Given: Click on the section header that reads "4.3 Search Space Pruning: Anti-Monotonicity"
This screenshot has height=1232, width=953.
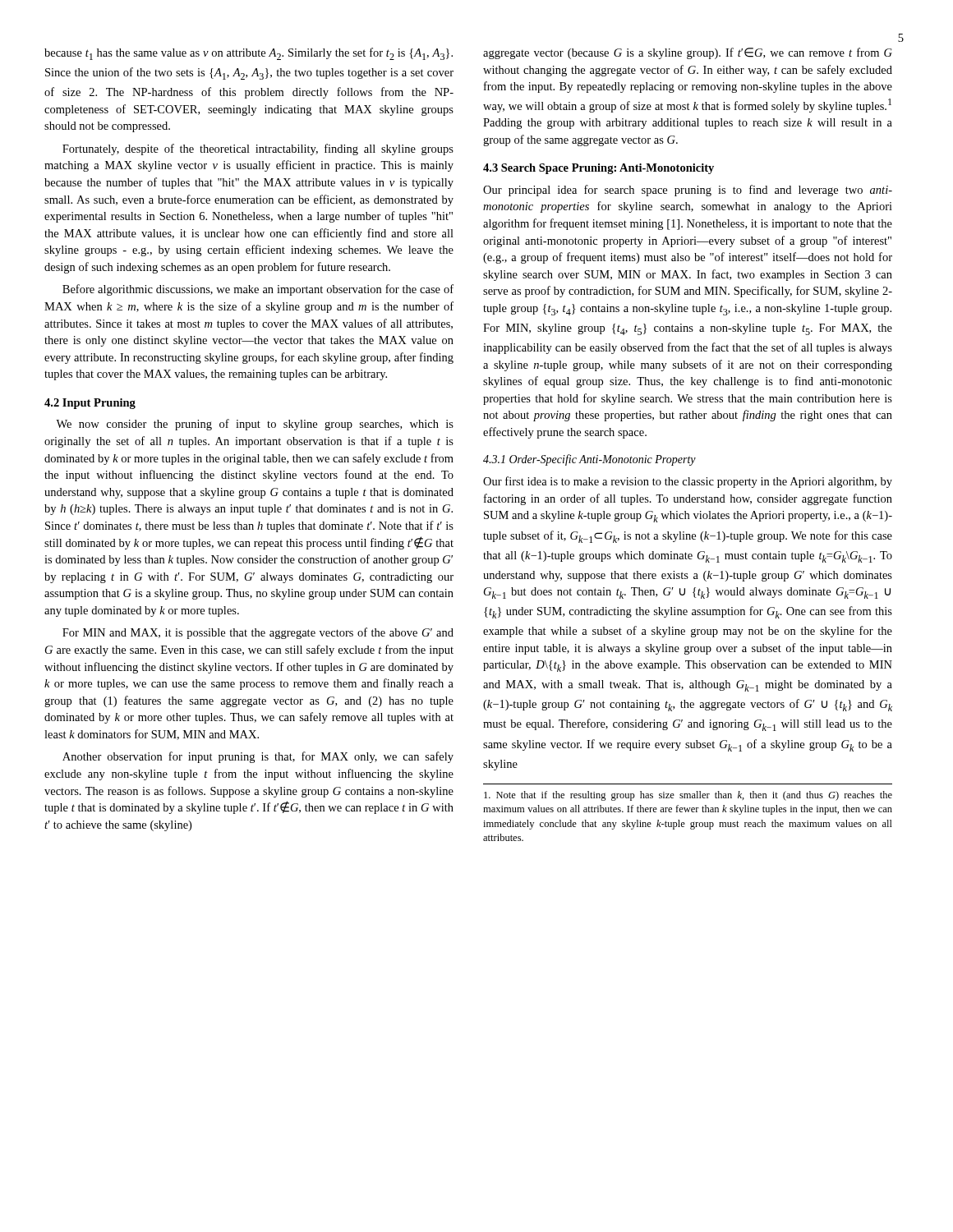Looking at the screenshot, I should 599,168.
